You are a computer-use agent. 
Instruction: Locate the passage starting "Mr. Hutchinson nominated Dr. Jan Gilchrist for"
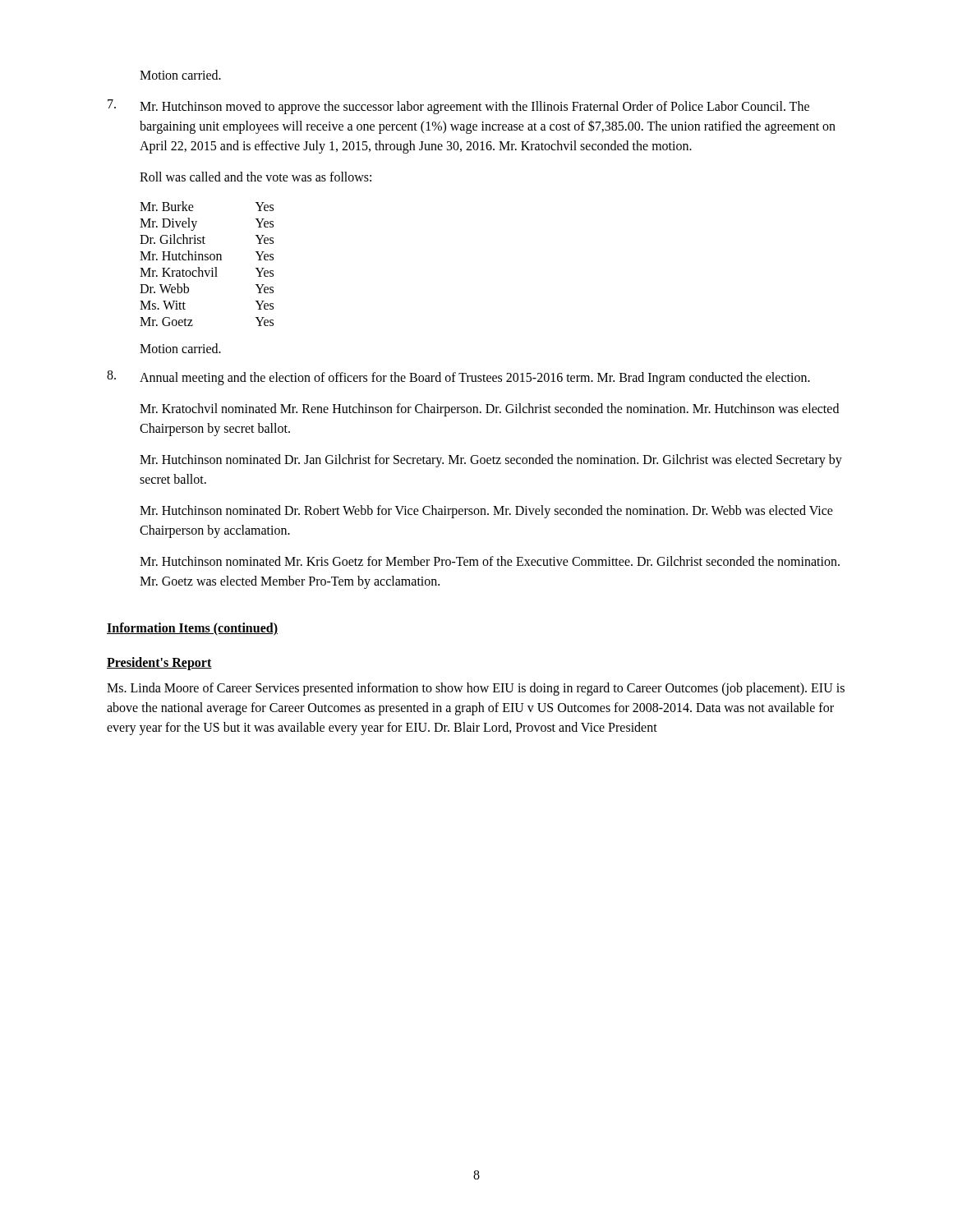coord(491,469)
